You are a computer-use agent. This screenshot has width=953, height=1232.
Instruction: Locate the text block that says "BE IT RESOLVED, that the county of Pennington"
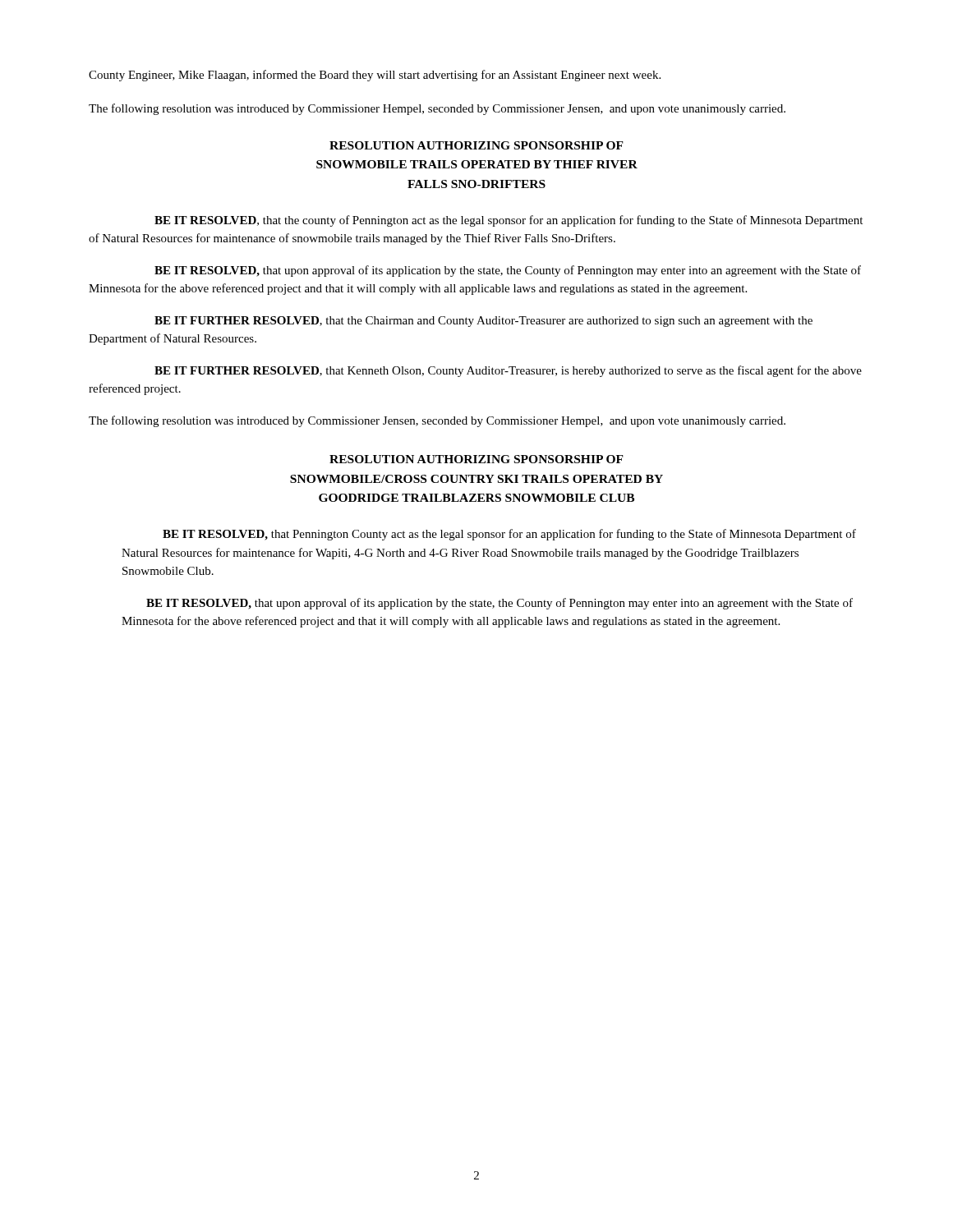[476, 228]
